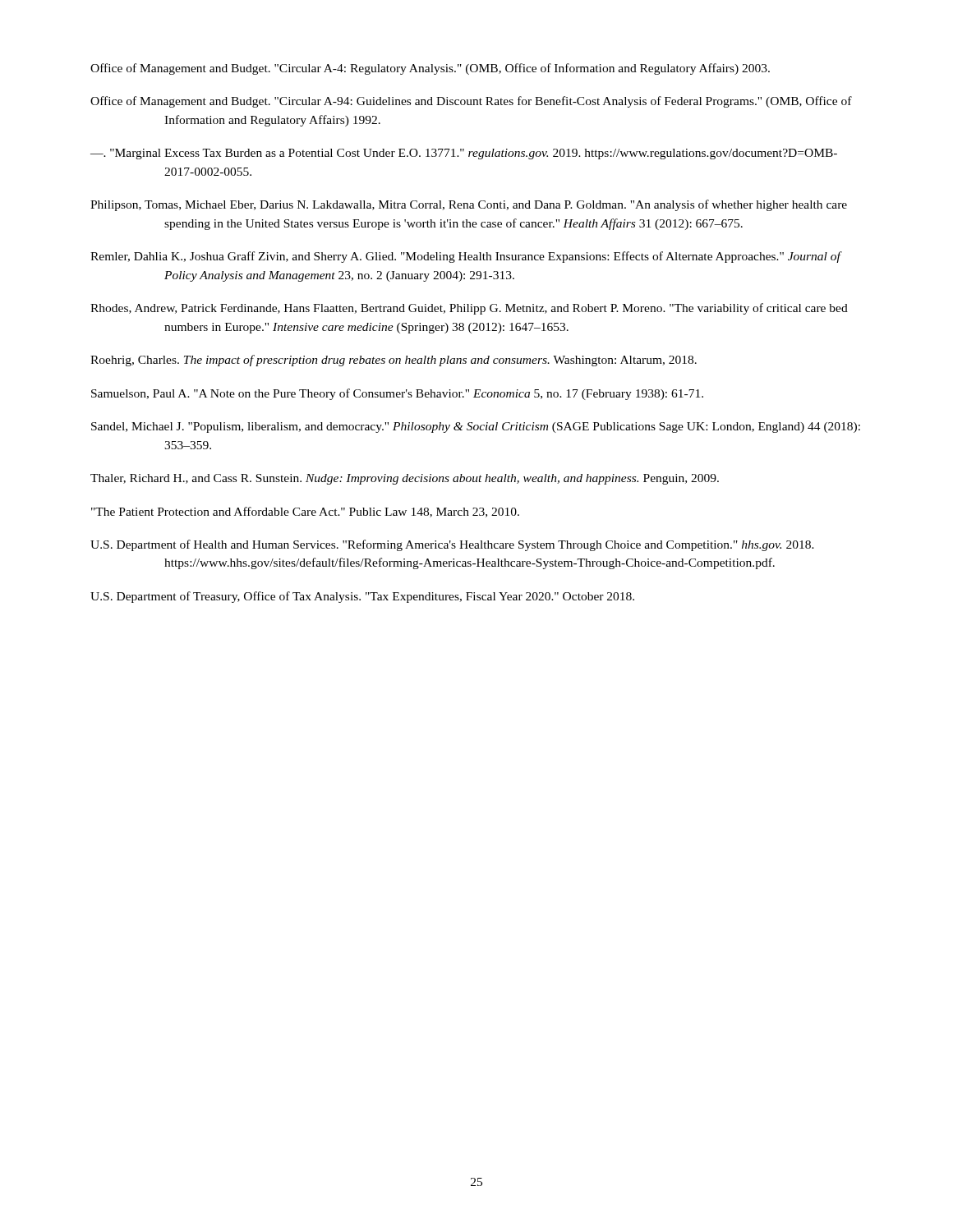Find the block on this page that starts "Rhodes, Andrew, Patrick"

click(x=469, y=317)
